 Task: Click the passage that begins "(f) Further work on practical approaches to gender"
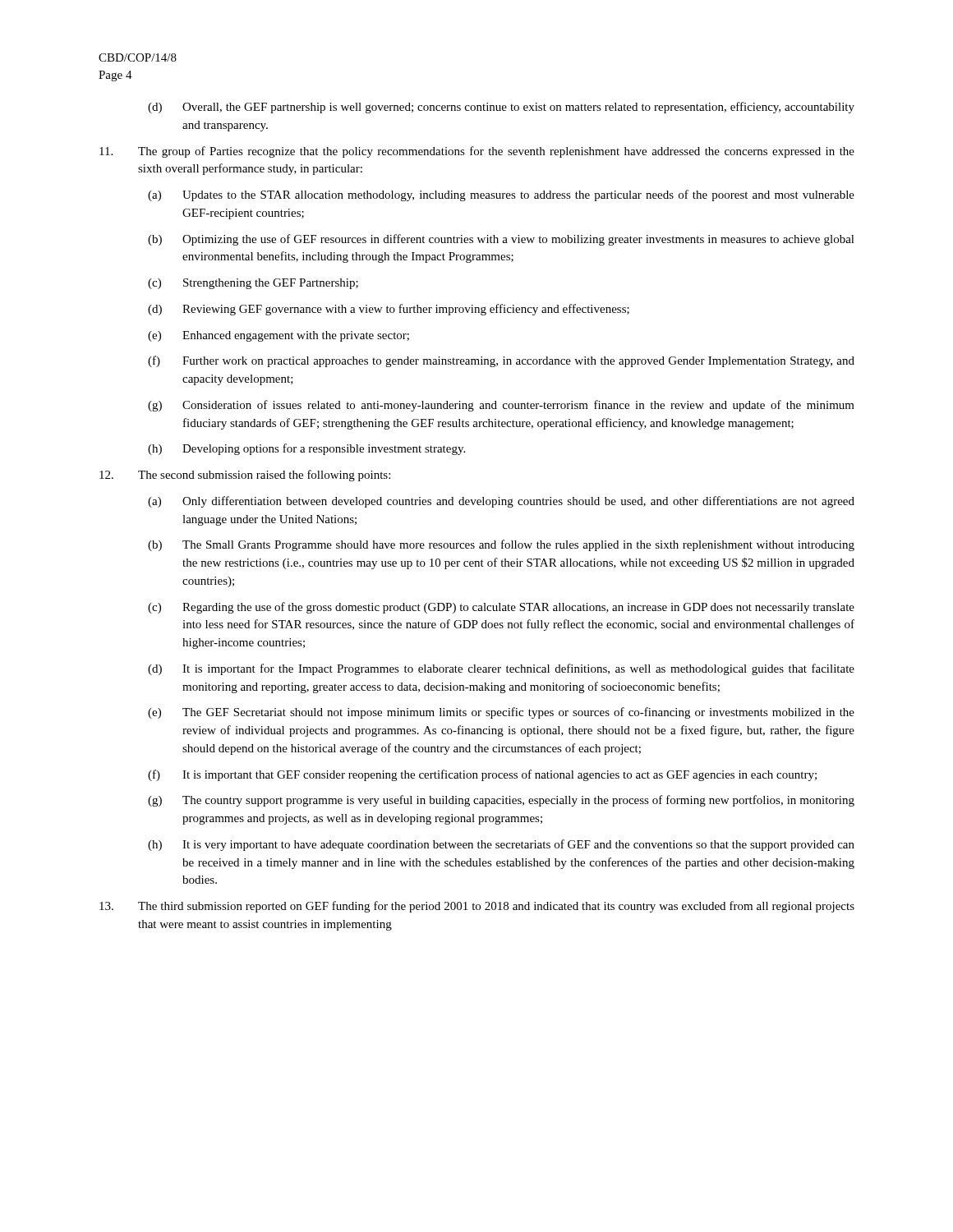point(501,370)
